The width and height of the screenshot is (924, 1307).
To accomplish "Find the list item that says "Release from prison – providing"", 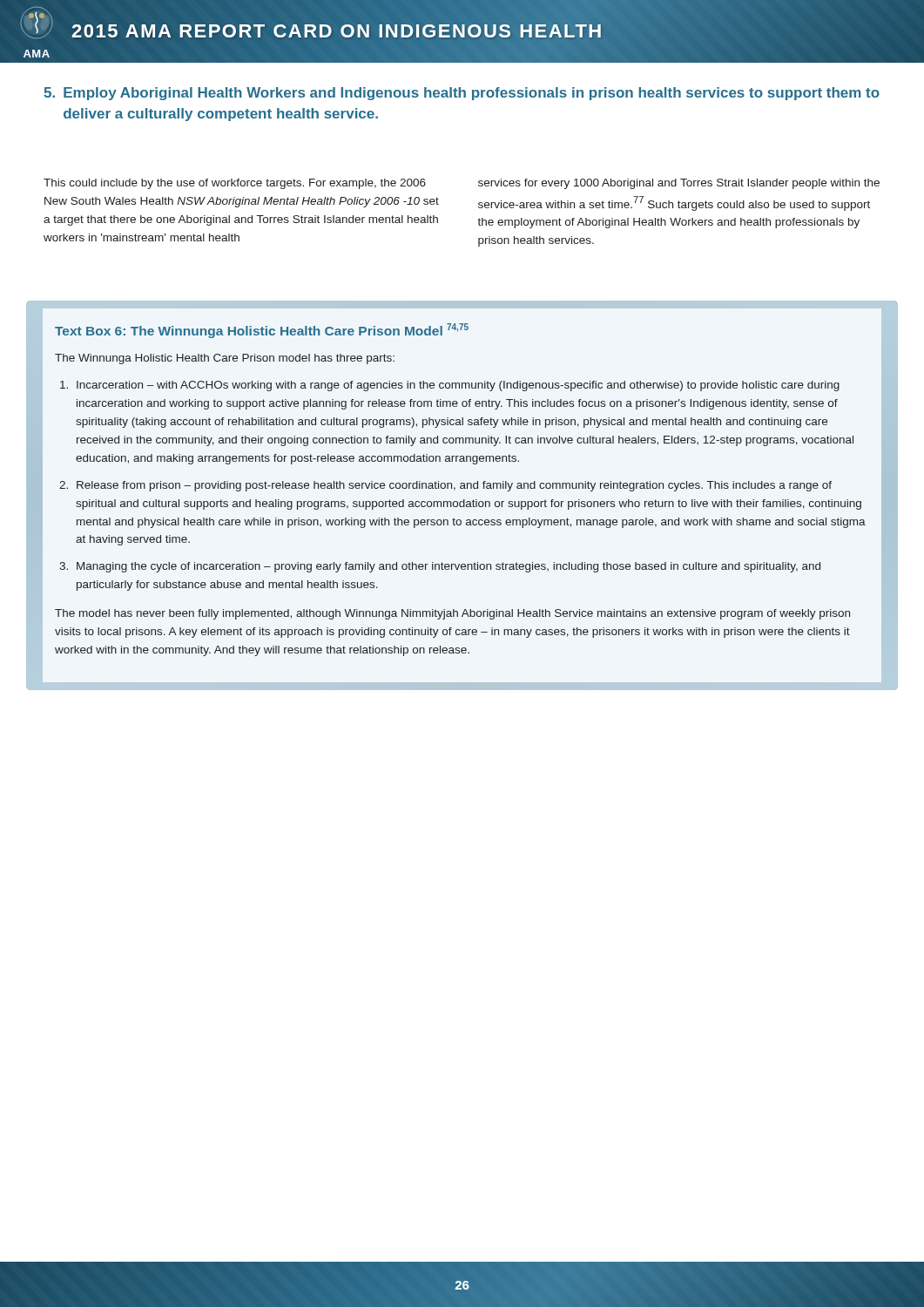I will 471,512.
